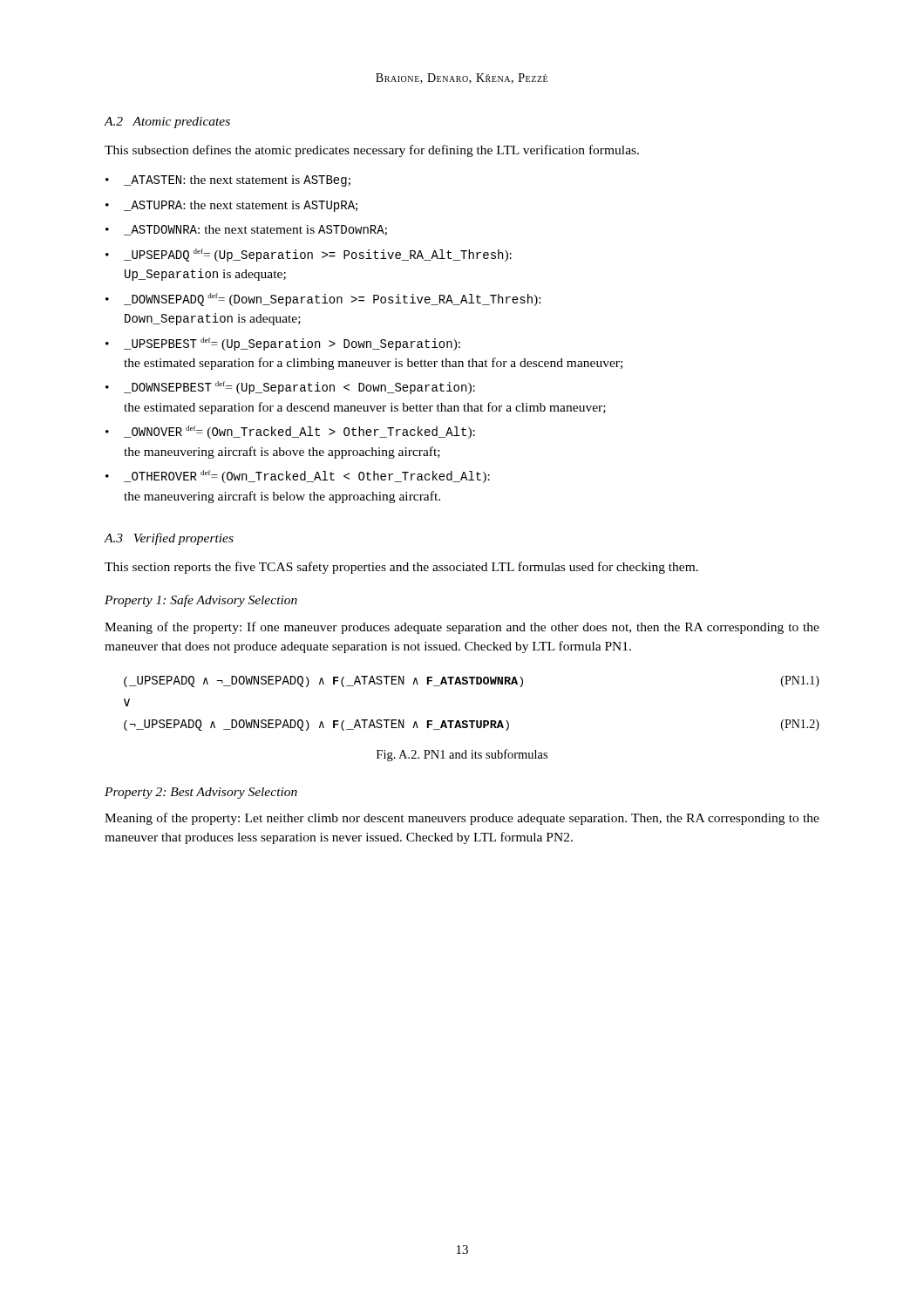The image size is (924, 1308).
Task: Select the formula
Action: click(471, 703)
